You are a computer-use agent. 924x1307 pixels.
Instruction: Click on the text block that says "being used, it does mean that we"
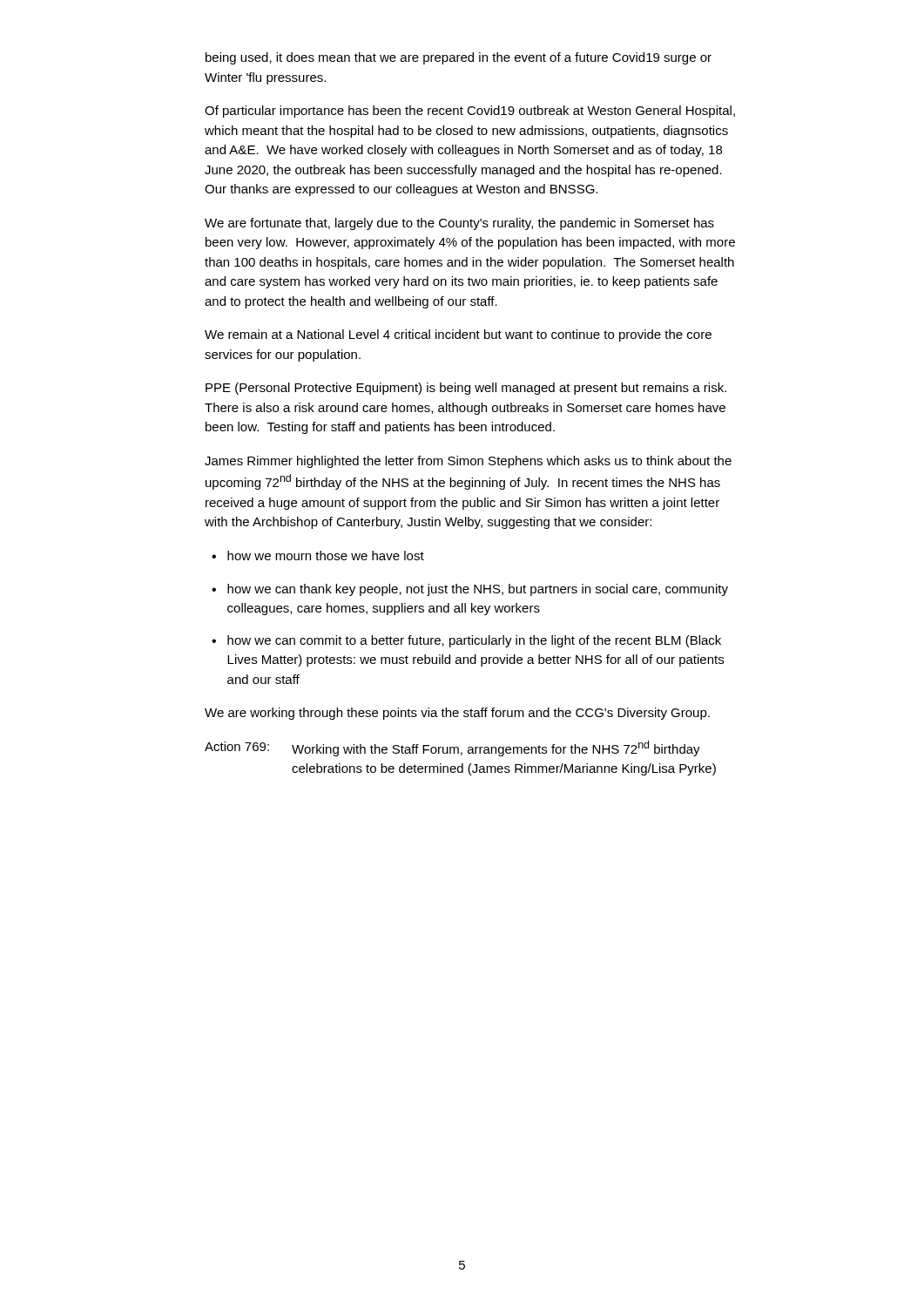tap(458, 67)
